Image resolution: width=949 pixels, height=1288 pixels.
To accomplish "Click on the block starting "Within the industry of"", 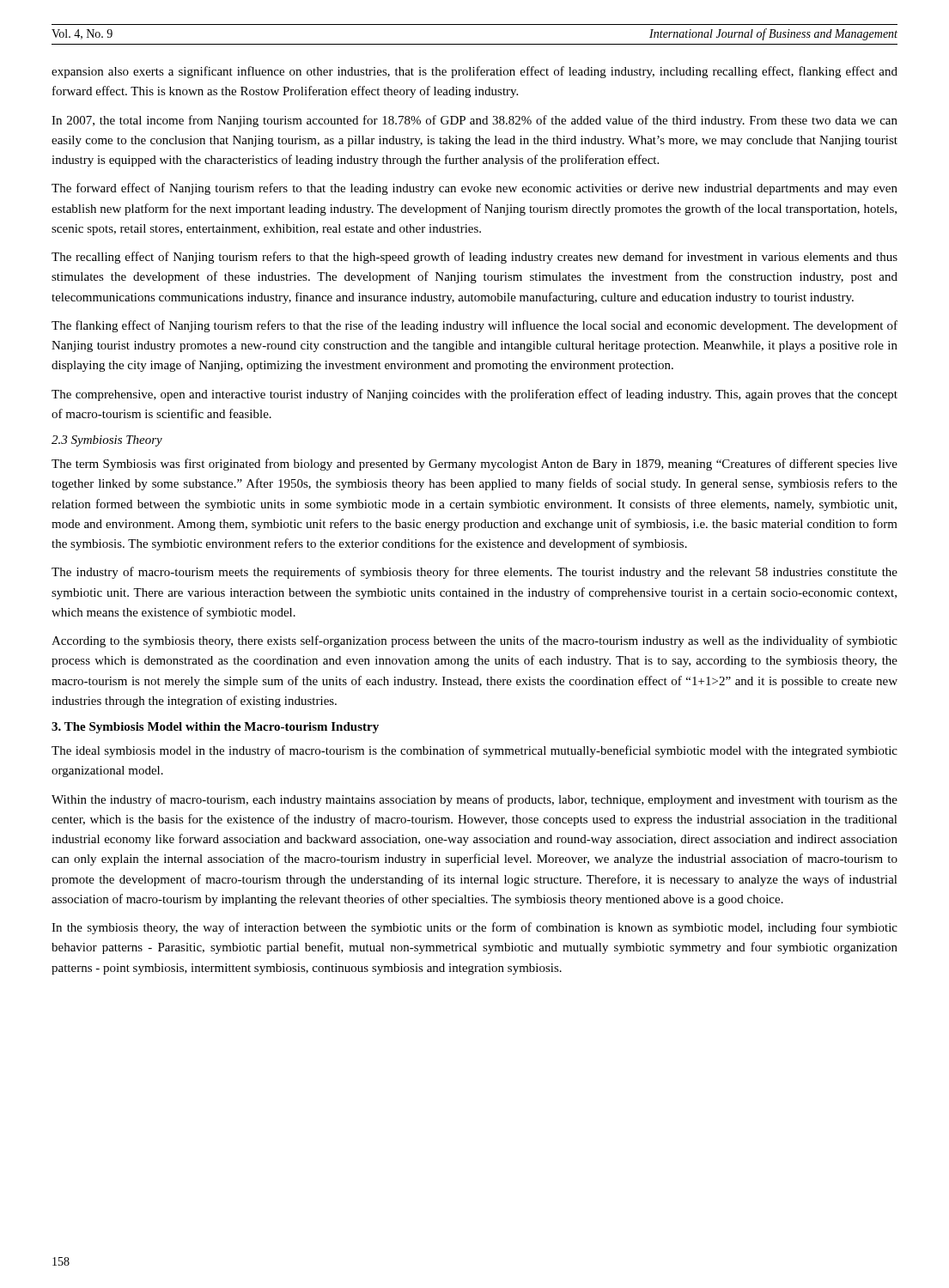I will point(474,849).
